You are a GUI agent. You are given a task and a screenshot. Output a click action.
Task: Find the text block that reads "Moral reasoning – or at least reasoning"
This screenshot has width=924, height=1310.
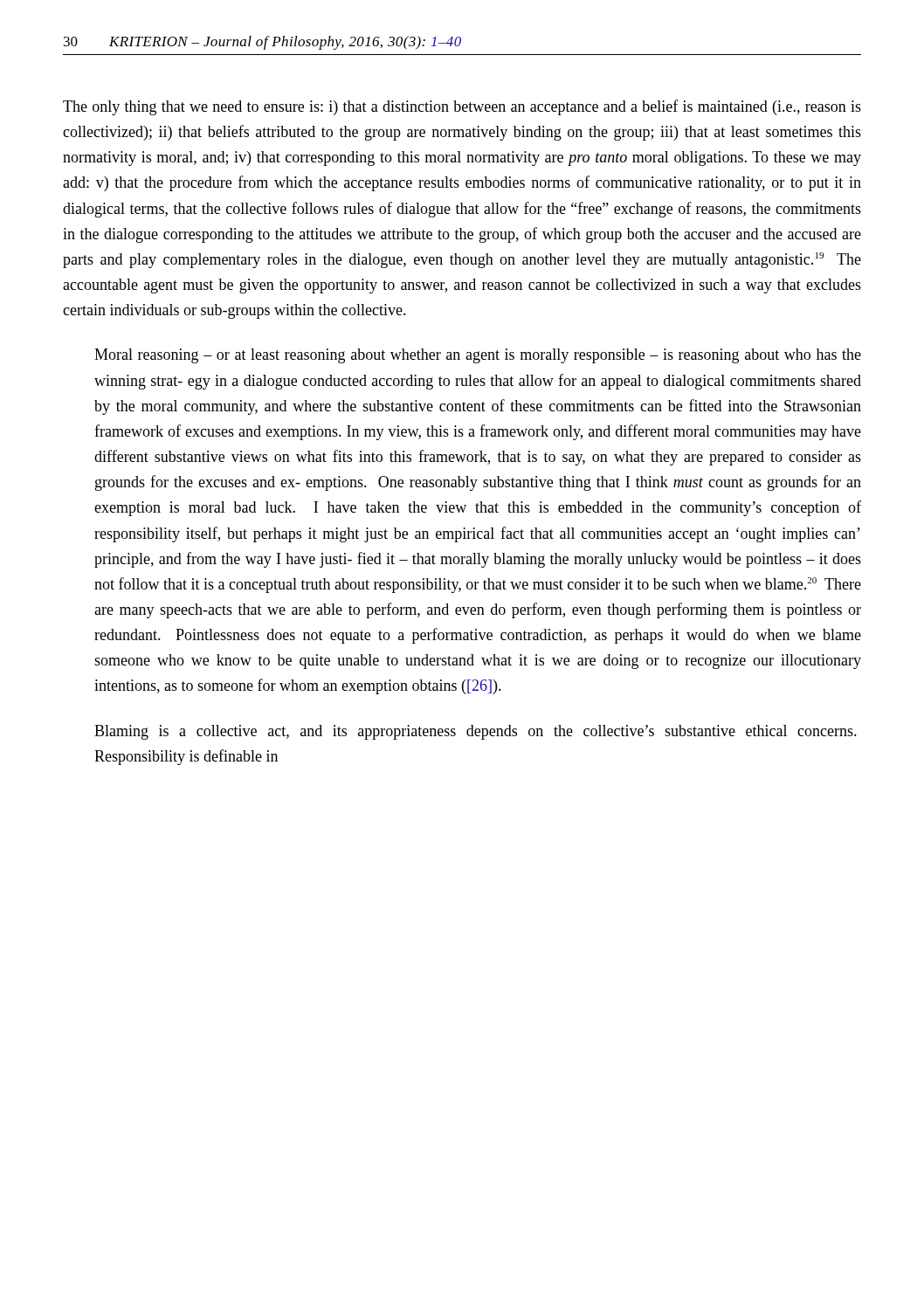pyautogui.click(x=478, y=520)
